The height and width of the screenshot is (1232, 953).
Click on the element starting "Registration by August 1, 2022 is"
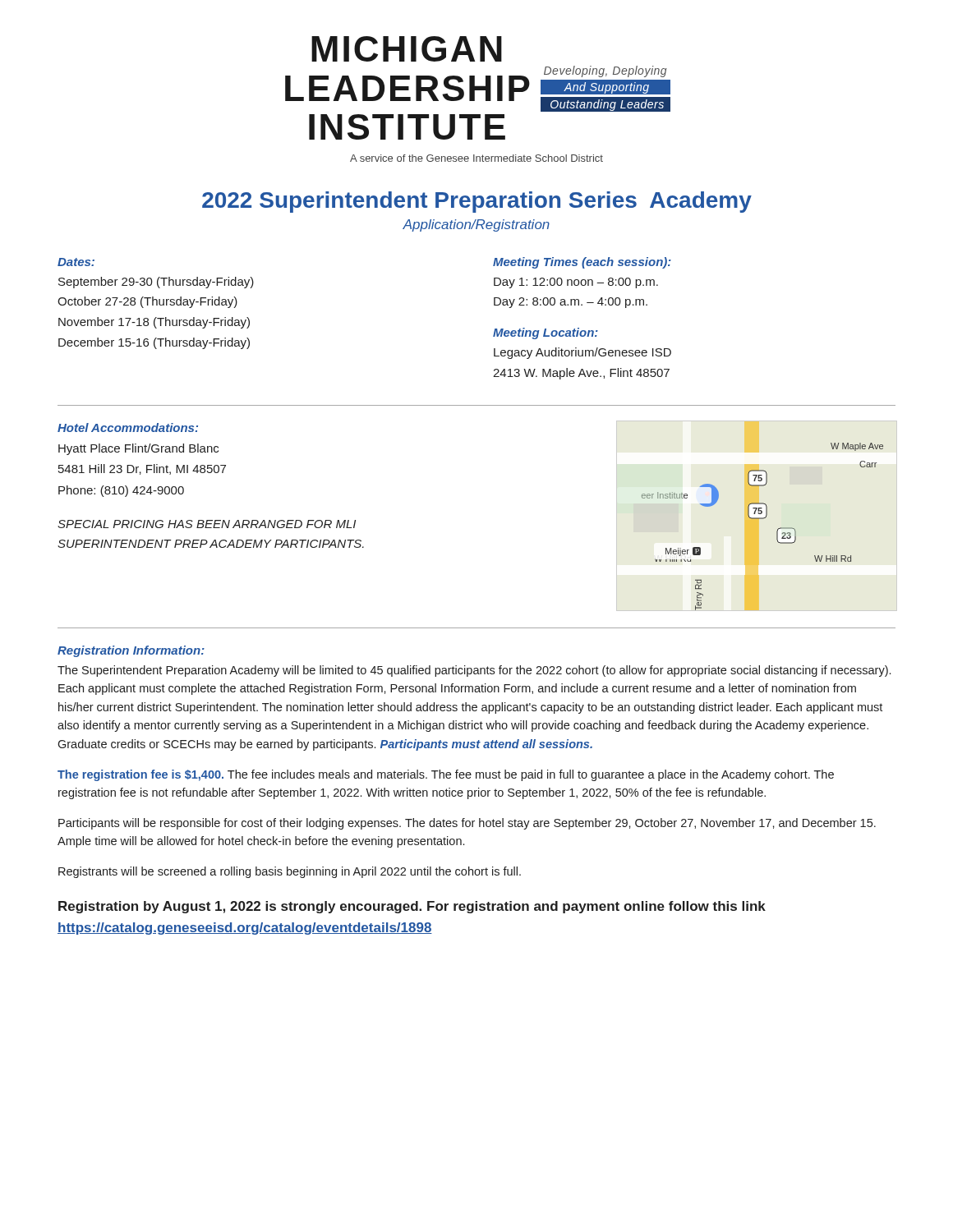(x=412, y=917)
